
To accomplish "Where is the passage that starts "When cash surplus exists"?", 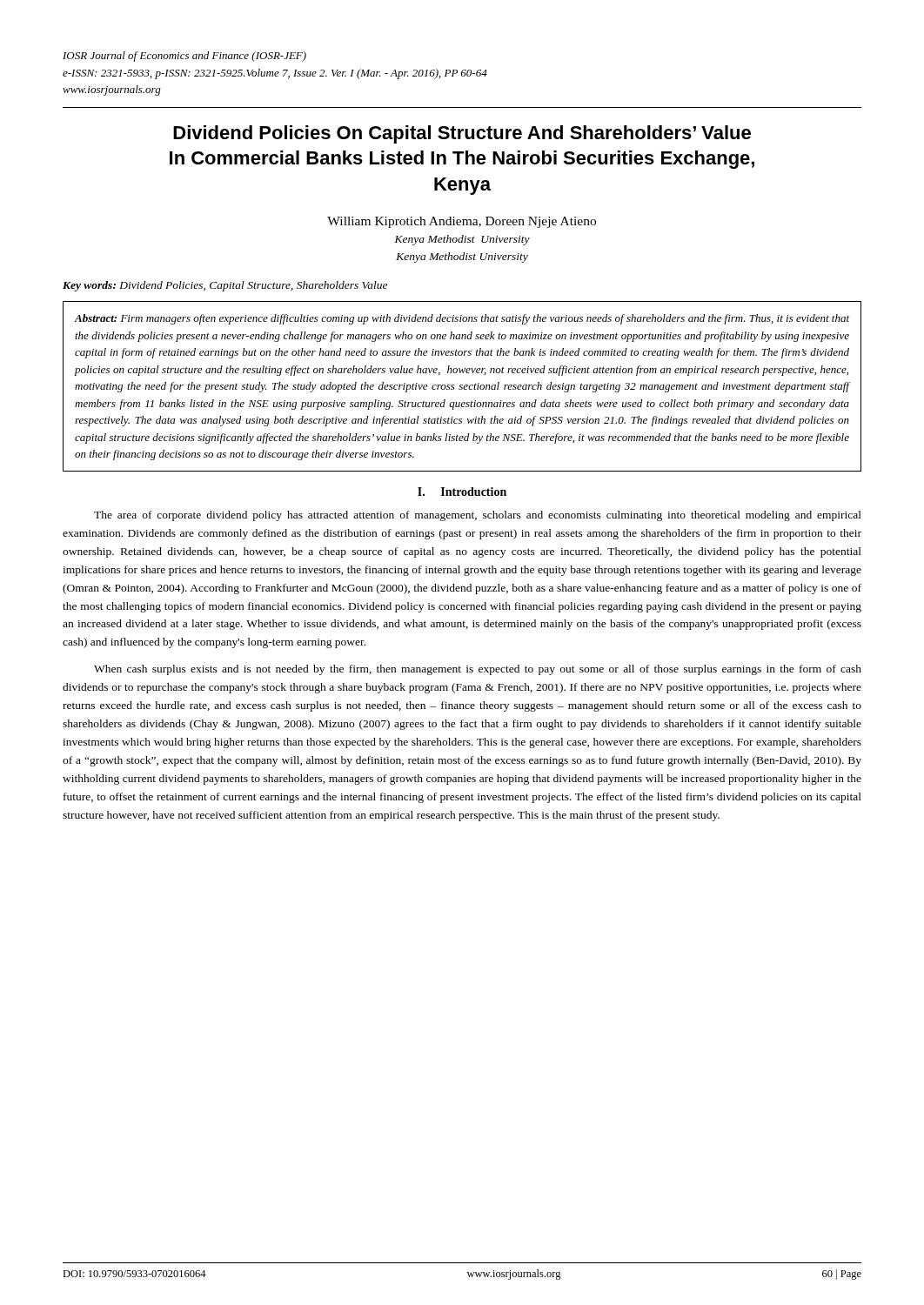I will click(x=462, y=742).
